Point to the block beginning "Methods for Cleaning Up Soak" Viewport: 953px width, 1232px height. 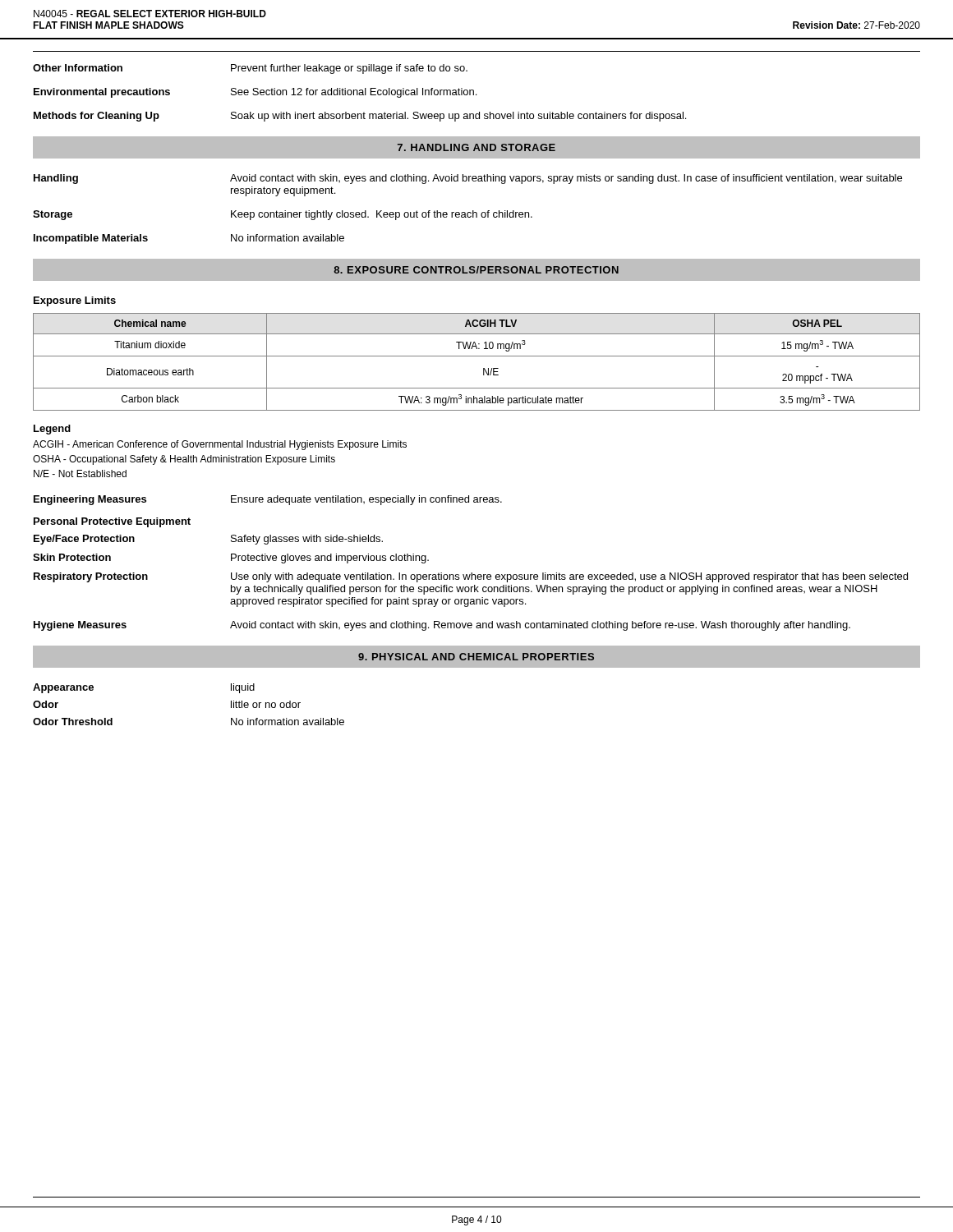[476, 115]
